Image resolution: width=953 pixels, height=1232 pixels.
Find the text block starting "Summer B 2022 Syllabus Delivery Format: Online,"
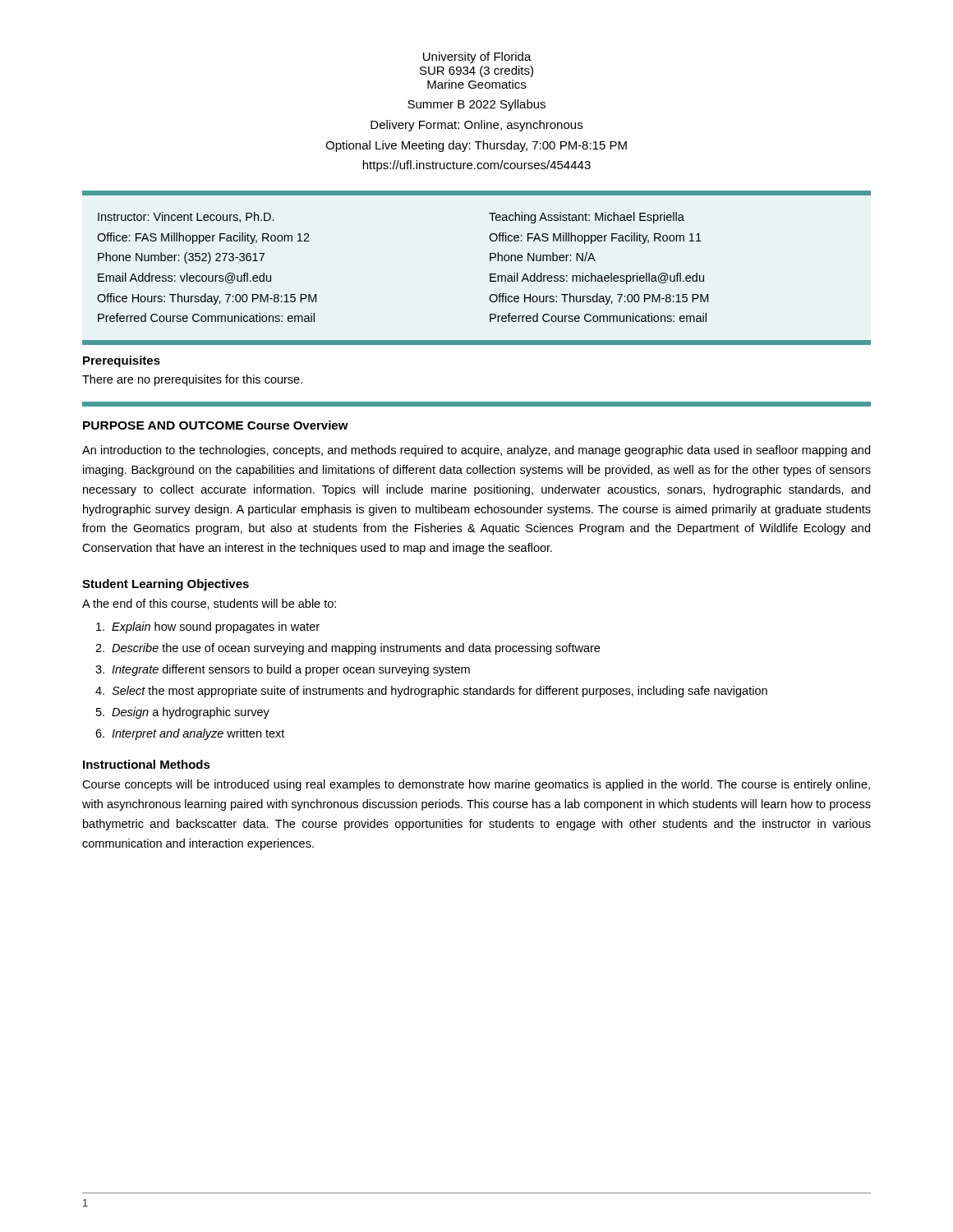[476, 134]
